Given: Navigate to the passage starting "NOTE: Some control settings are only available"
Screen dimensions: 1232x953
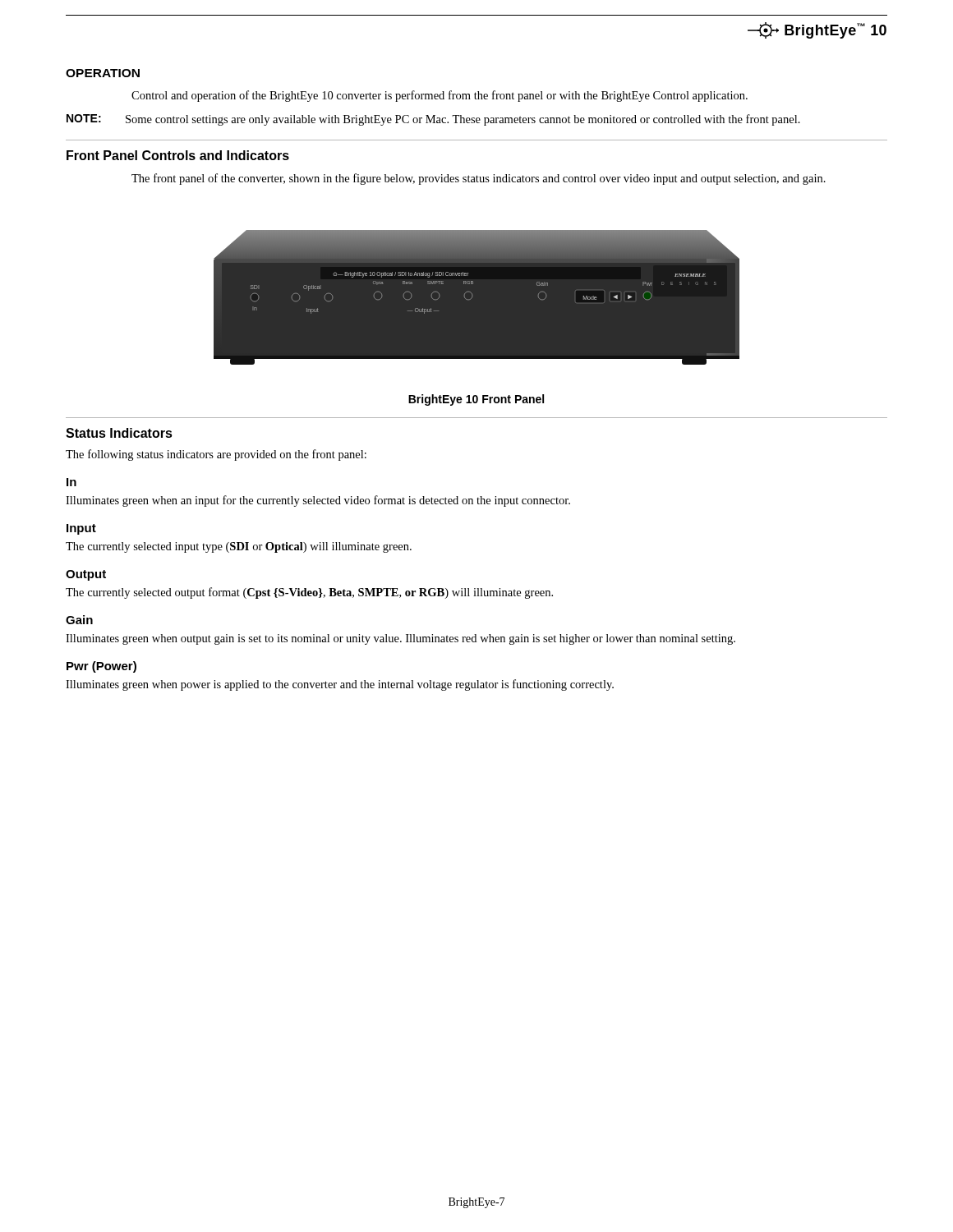Looking at the screenshot, I should click(x=476, y=120).
